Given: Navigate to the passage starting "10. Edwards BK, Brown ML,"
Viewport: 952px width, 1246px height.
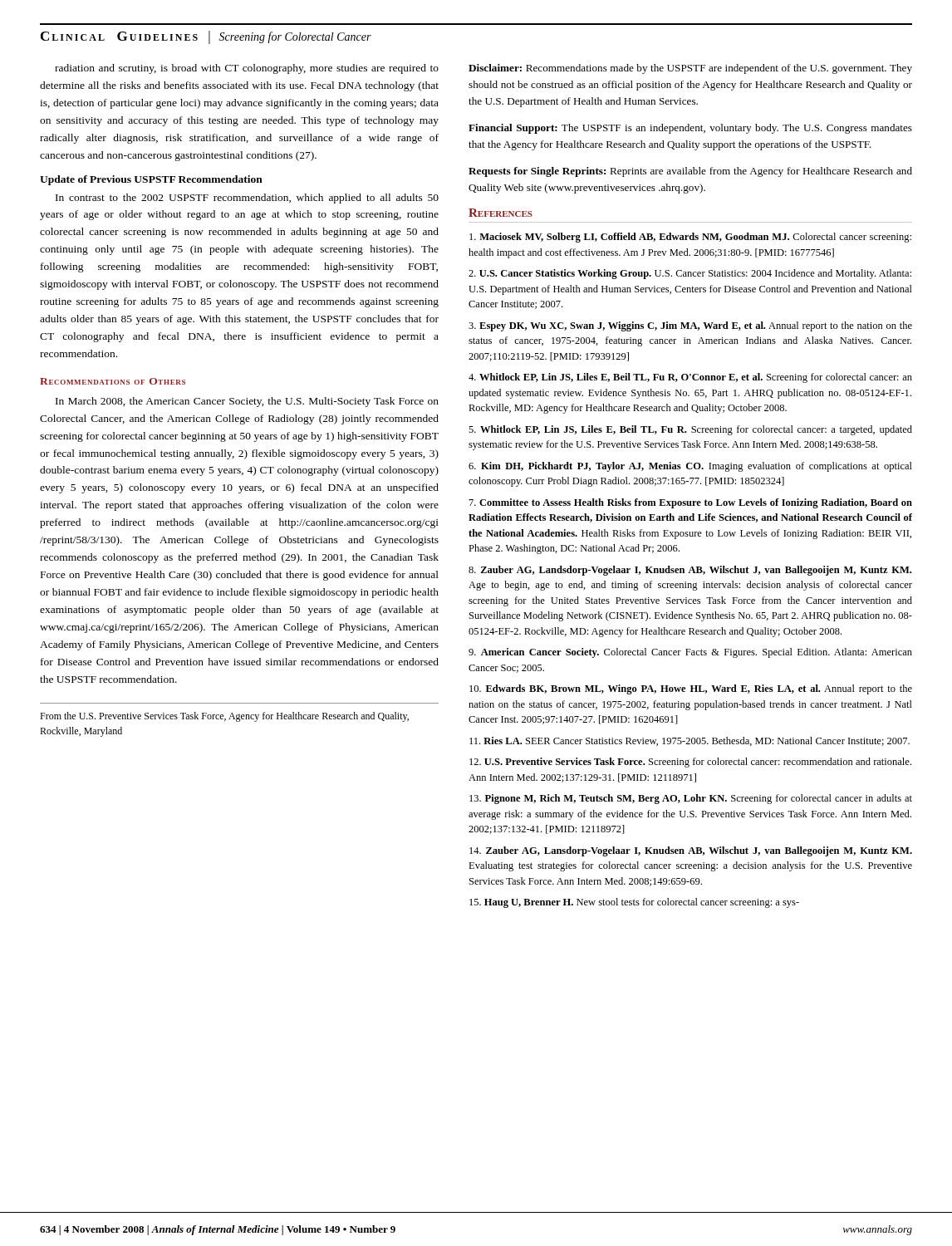Looking at the screenshot, I should pyautogui.click(x=690, y=704).
